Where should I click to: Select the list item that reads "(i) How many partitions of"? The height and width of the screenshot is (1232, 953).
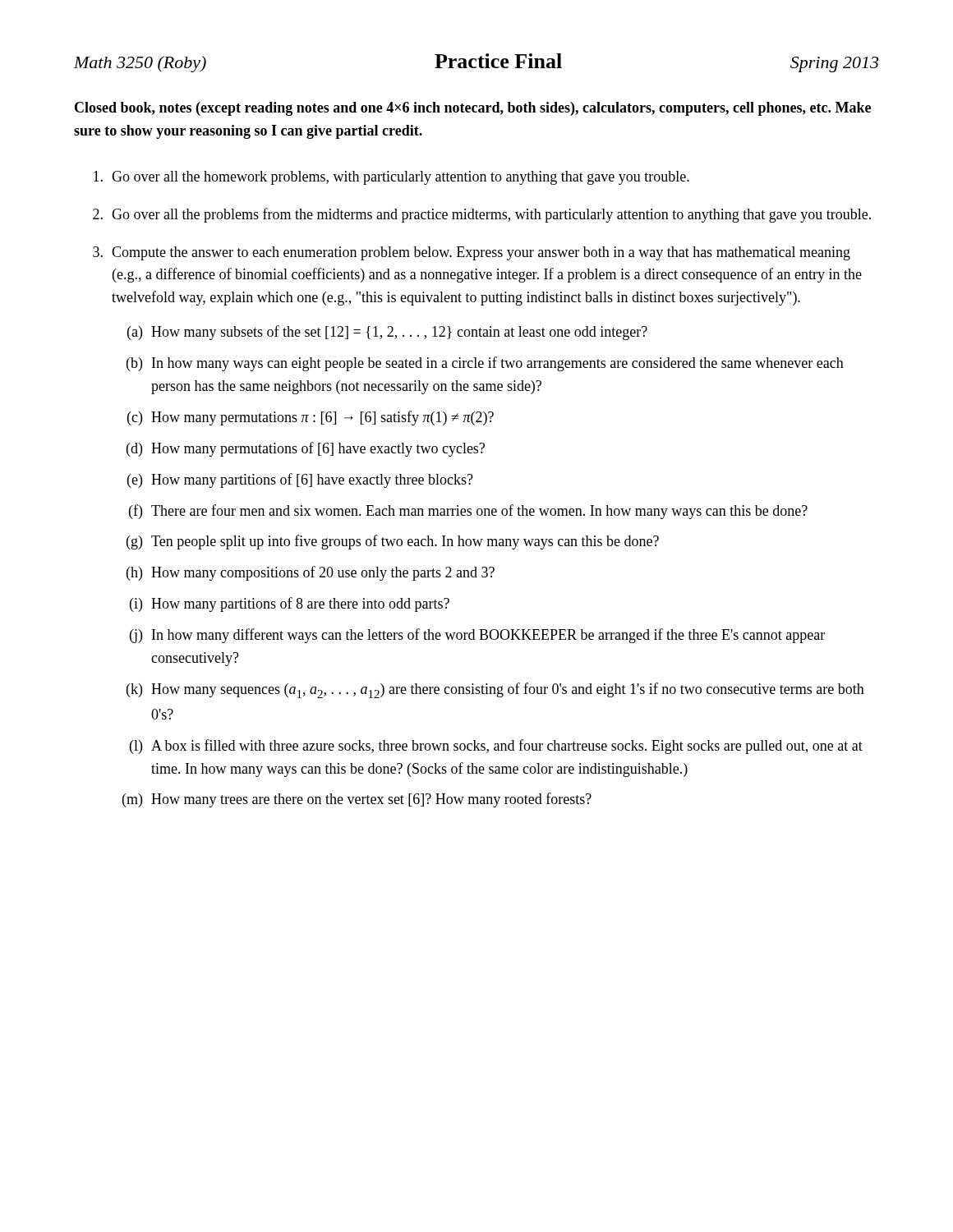click(281, 605)
